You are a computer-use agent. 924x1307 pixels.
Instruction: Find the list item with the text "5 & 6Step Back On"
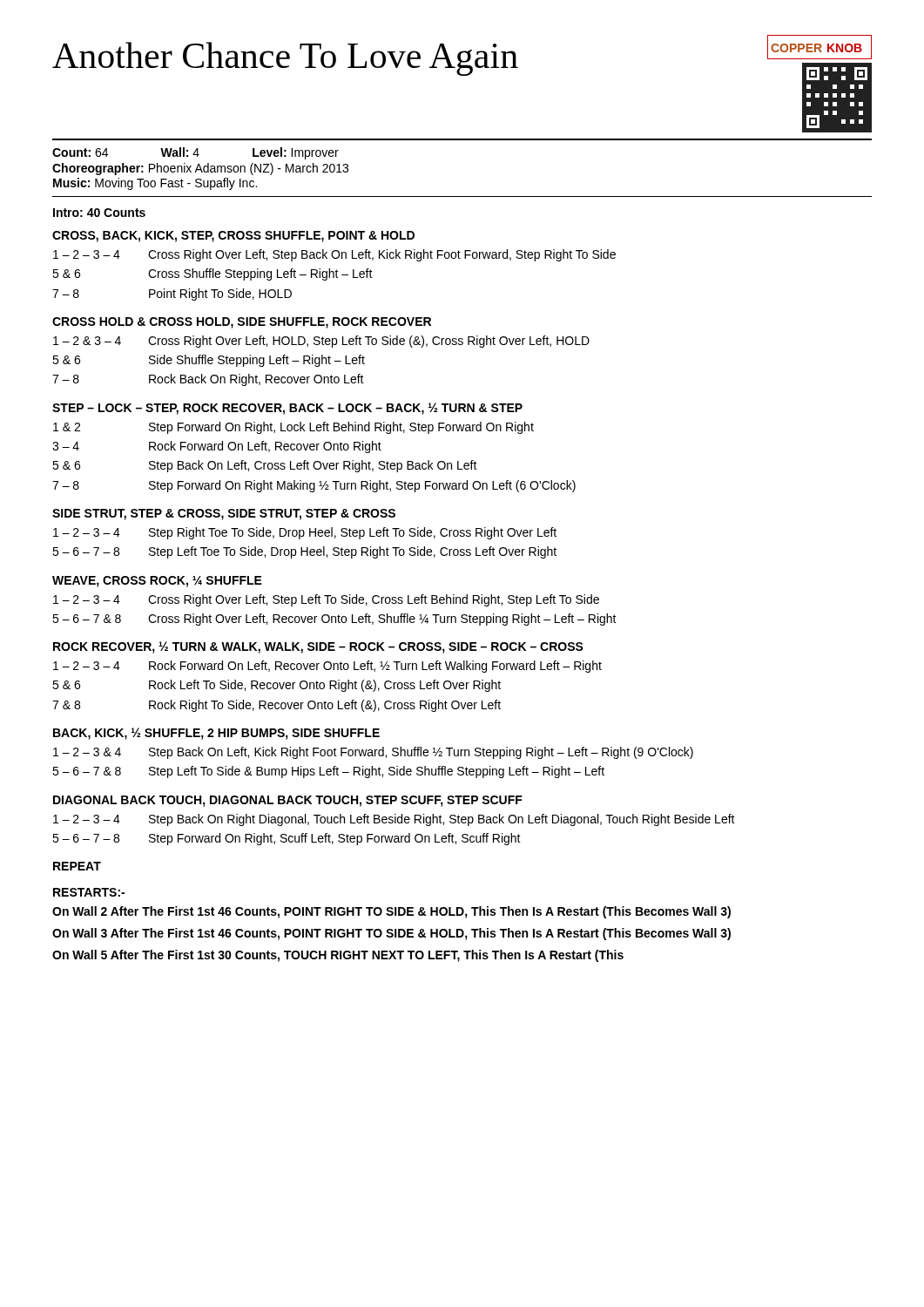[x=462, y=466]
